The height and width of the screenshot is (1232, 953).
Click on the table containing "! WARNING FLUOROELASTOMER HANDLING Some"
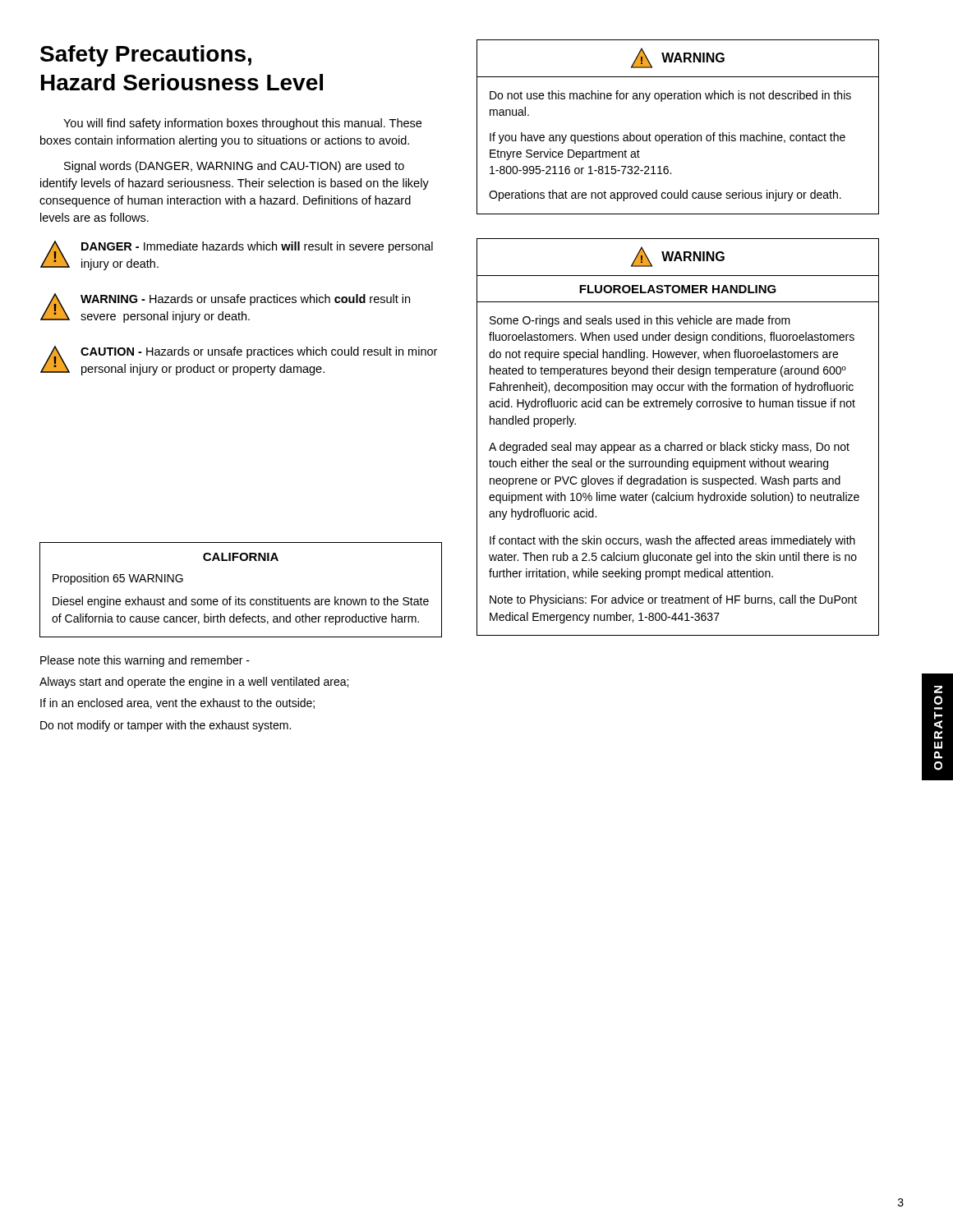(x=678, y=437)
